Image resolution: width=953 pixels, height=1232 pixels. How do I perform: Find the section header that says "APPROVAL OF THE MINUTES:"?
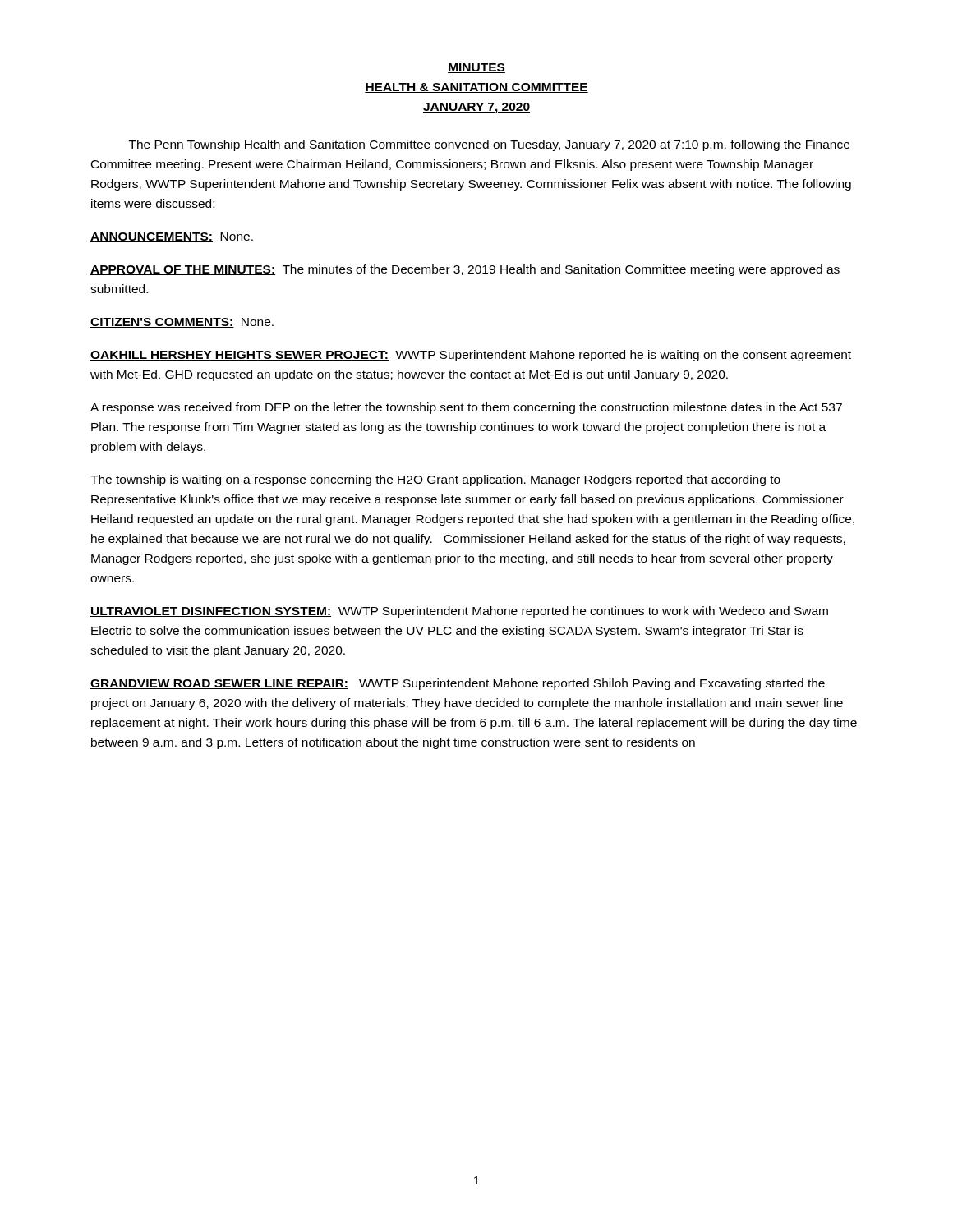[183, 269]
